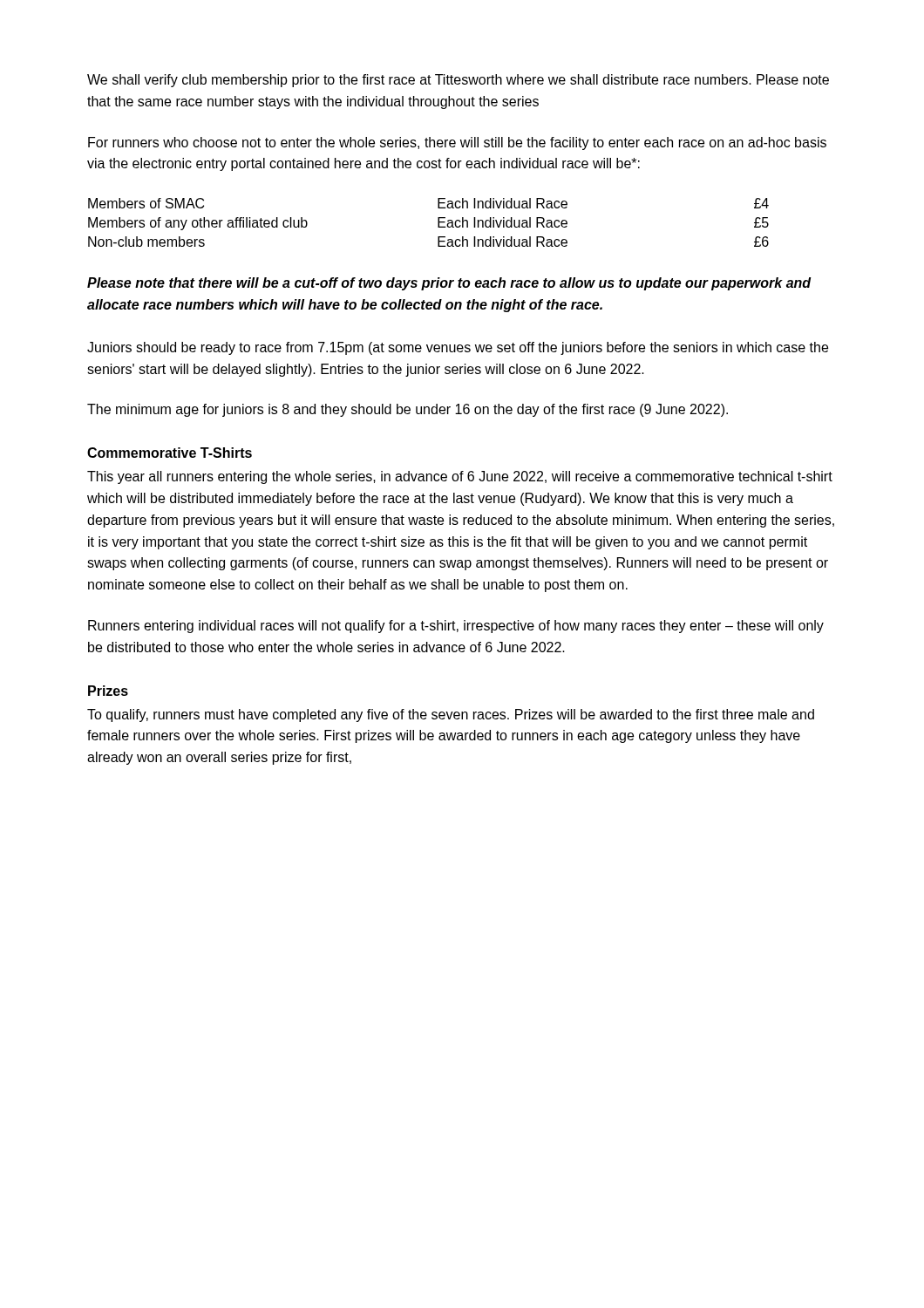Image resolution: width=924 pixels, height=1308 pixels.
Task: Click on the table containing "Each Individual Race"
Action: (462, 223)
